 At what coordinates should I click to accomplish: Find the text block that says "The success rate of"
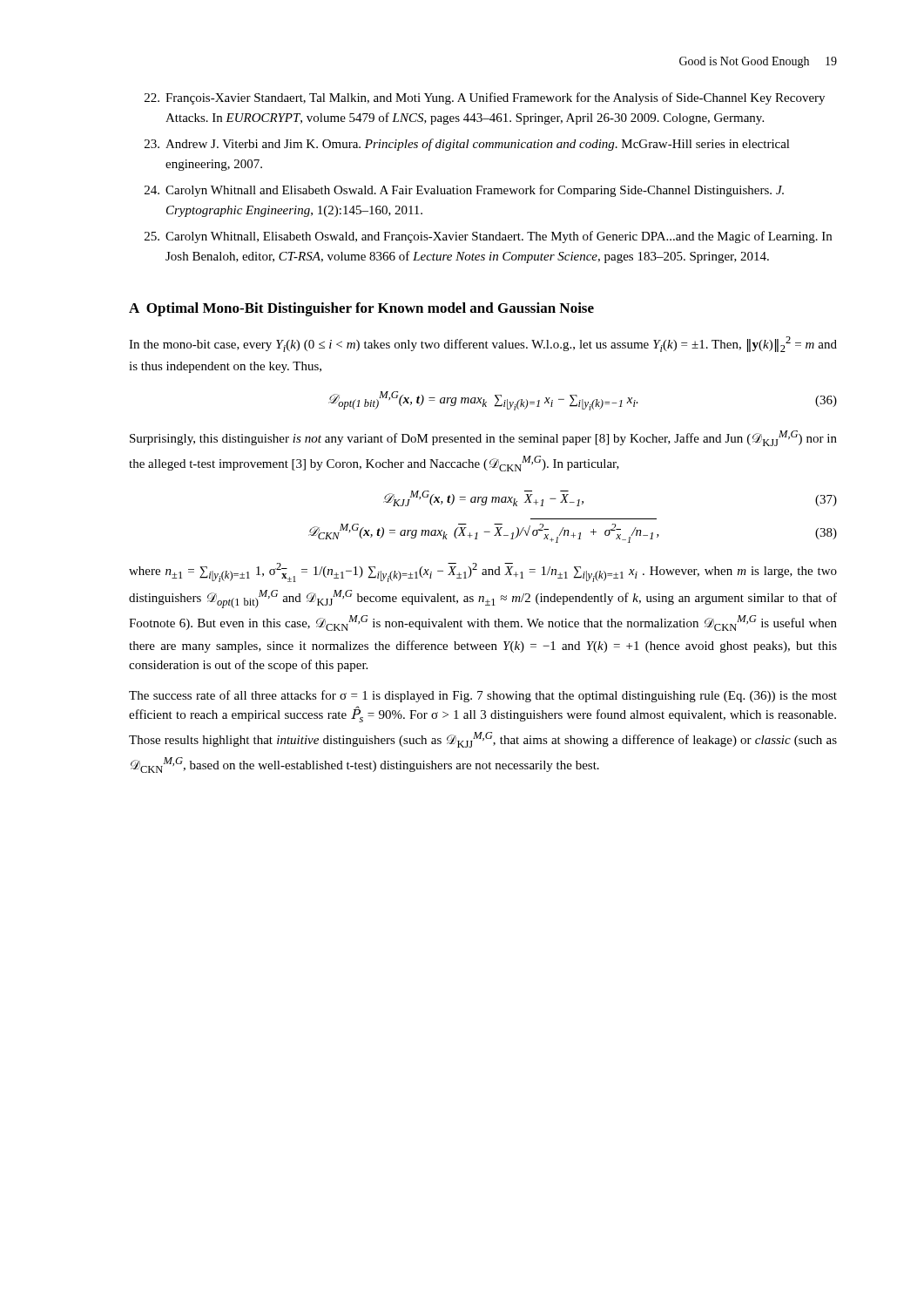[x=483, y=732]
